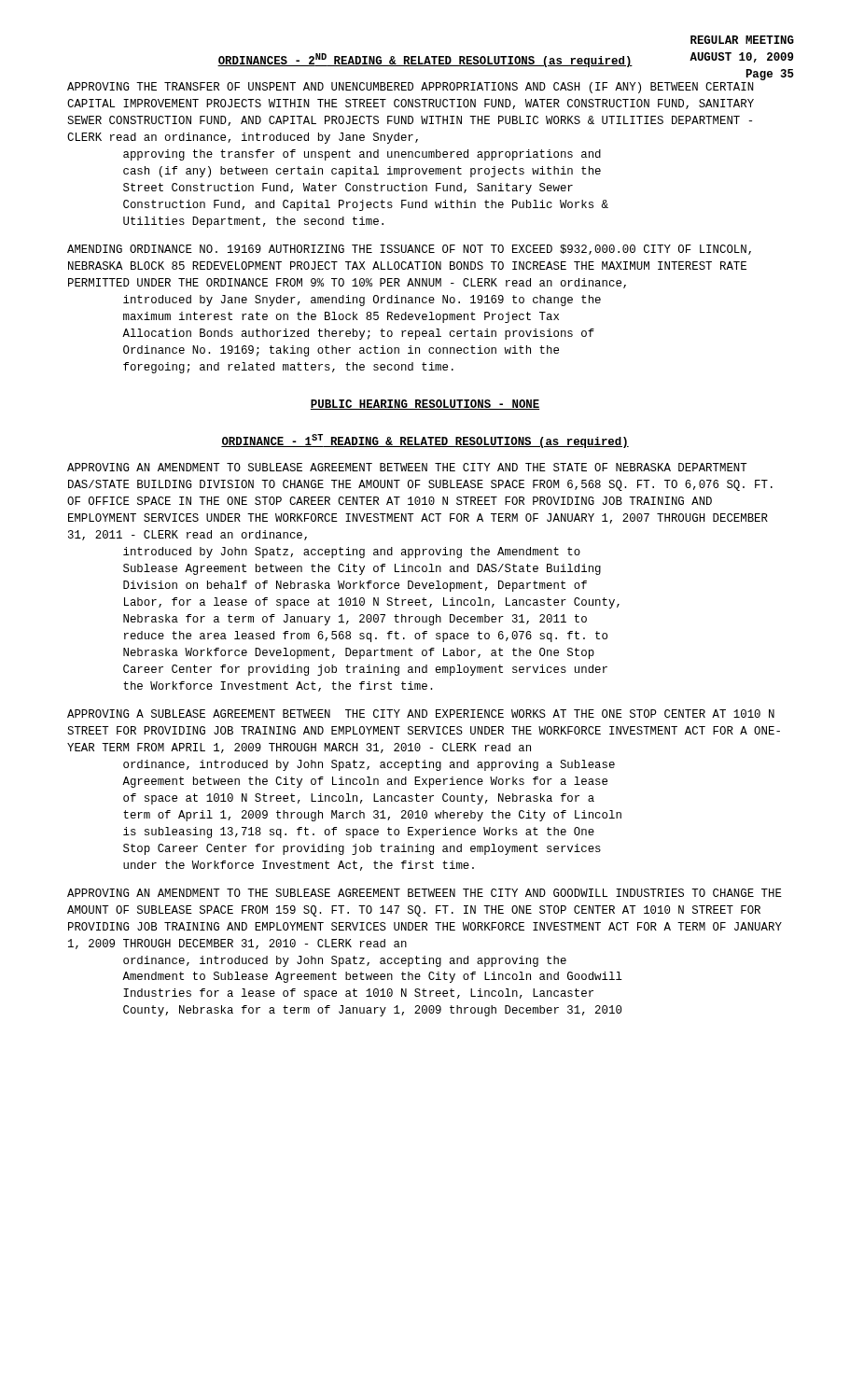Select the list item with the text "APPROVING AN AMENDMENT TO SUBLEASE AGREEMENT BETWEEN THE"

click(x=425, y=578)
